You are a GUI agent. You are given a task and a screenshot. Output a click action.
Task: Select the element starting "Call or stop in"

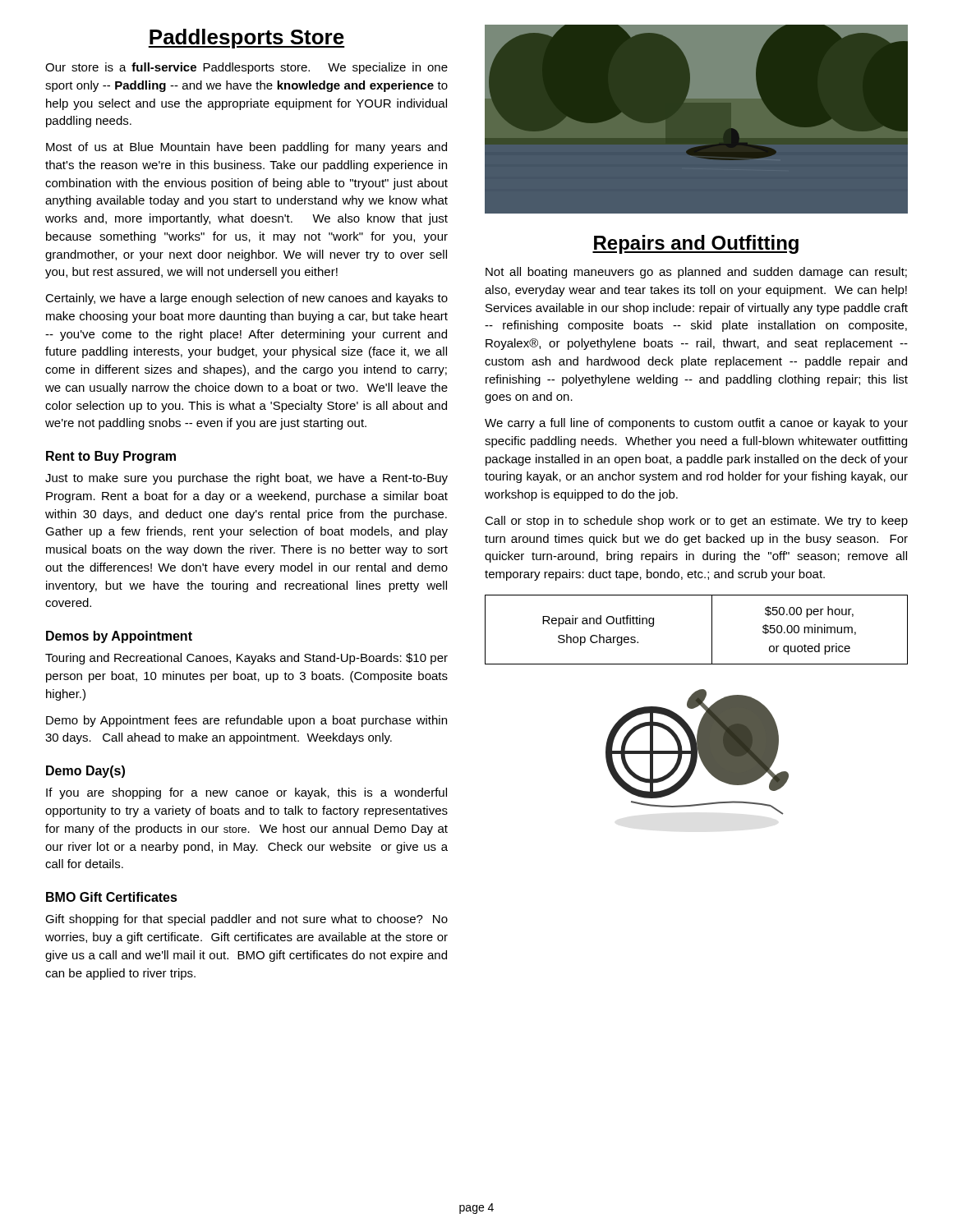coord(696,547)
